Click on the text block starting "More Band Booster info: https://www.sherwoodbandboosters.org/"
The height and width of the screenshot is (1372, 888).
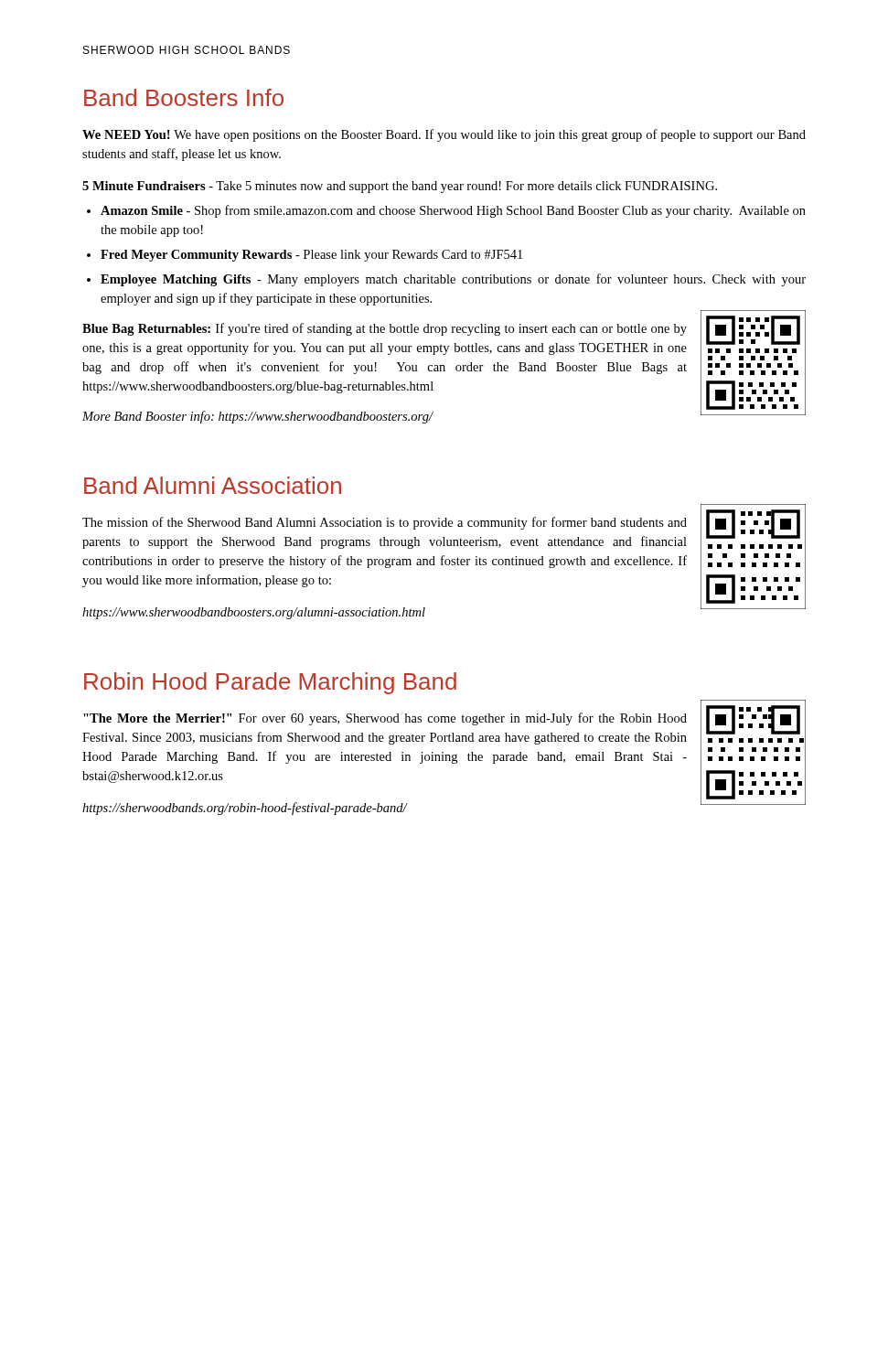pyautogui.click(x=257, y=416)
